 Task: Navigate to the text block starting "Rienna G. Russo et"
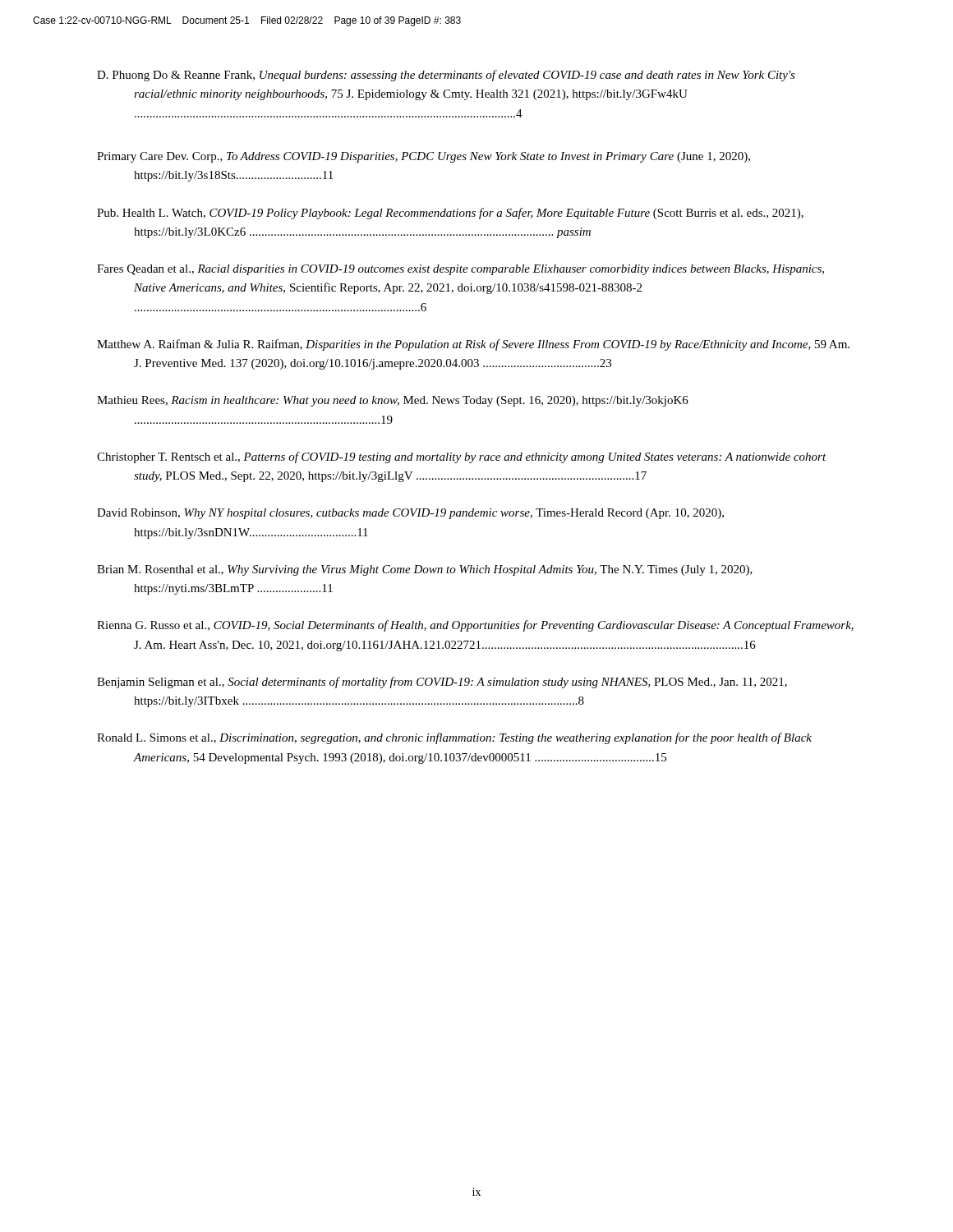point(476,635)
